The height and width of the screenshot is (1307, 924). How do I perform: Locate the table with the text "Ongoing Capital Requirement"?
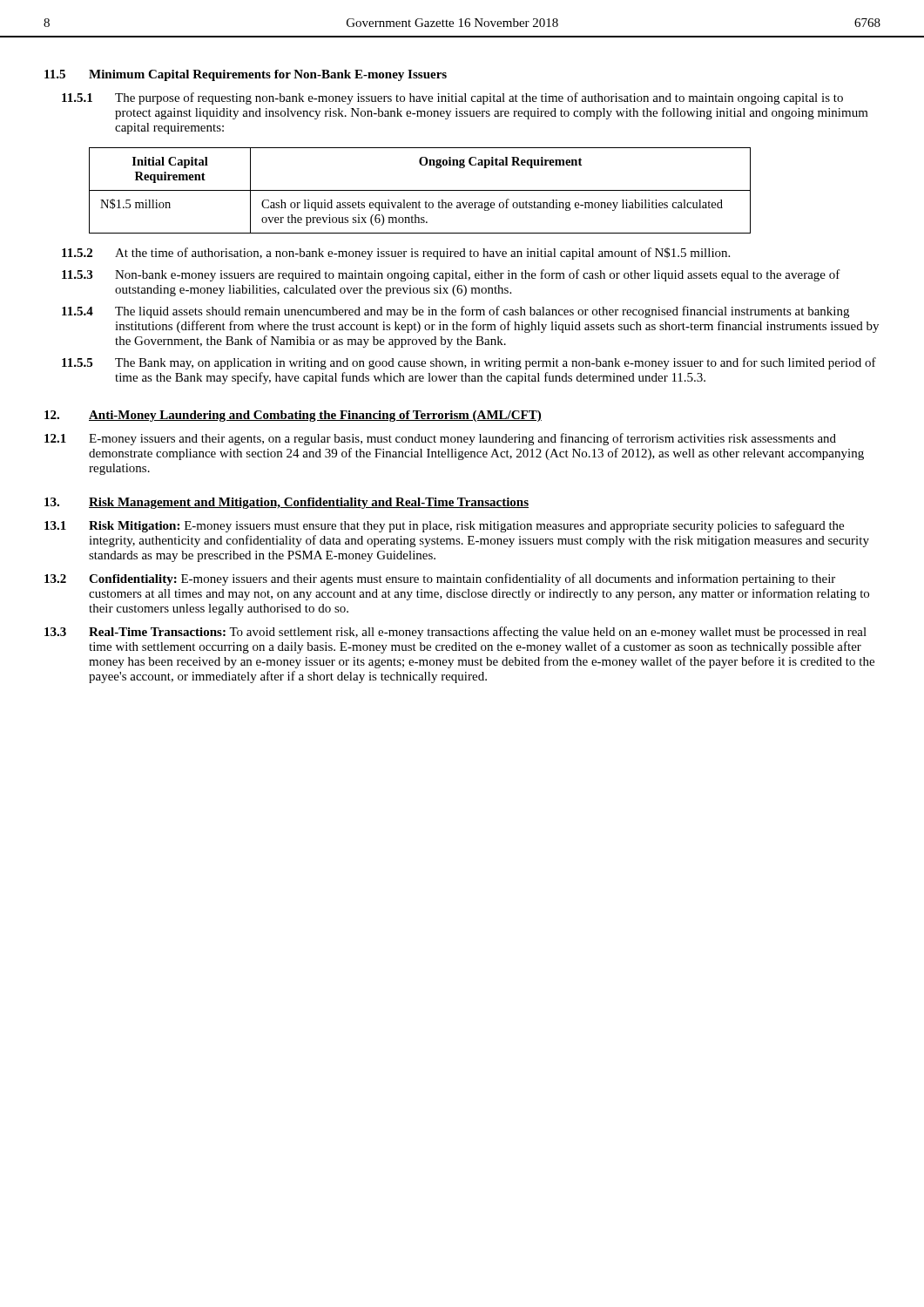(485, 190)
